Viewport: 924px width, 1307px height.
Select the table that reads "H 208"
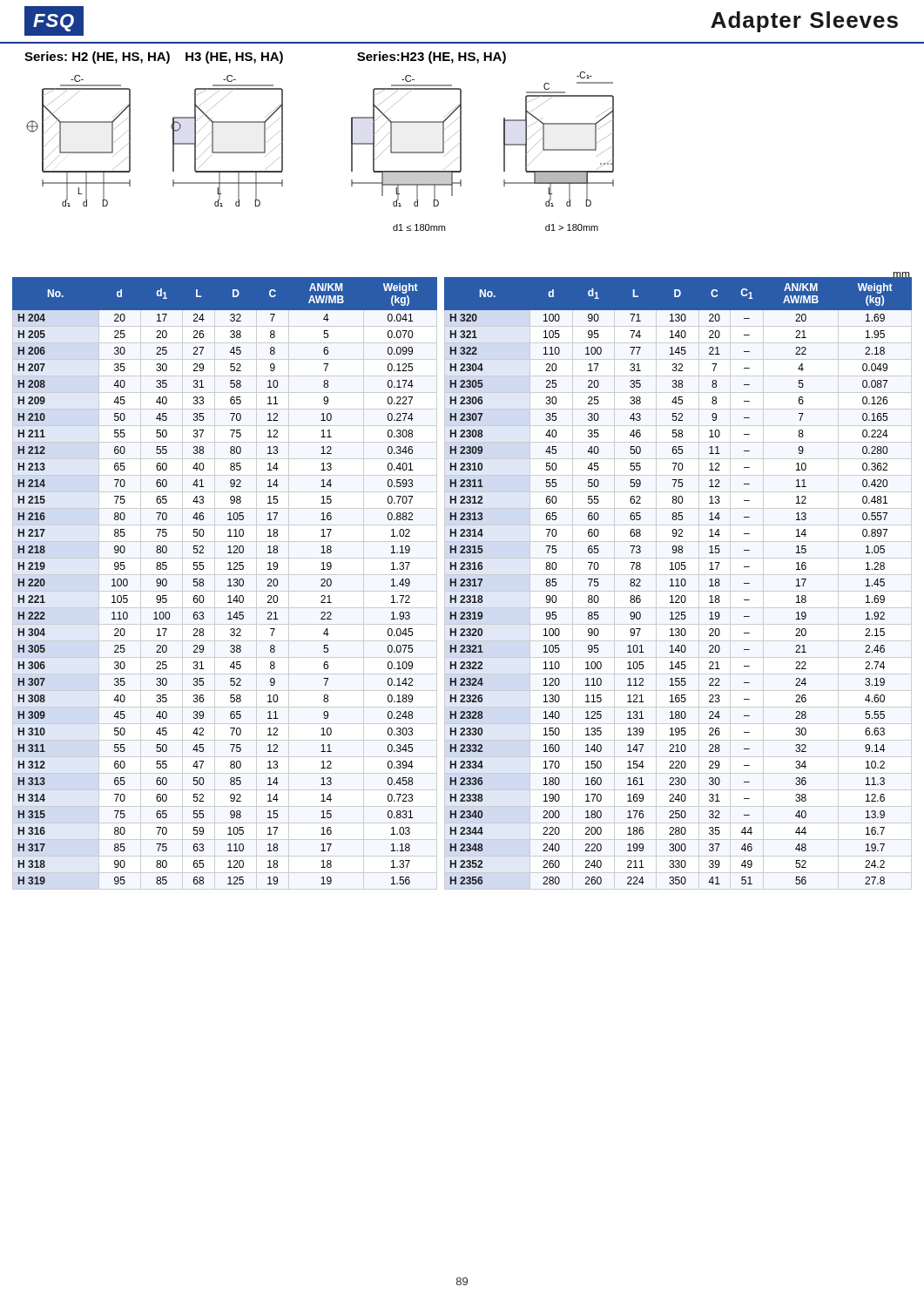click(x=225, y=583)
